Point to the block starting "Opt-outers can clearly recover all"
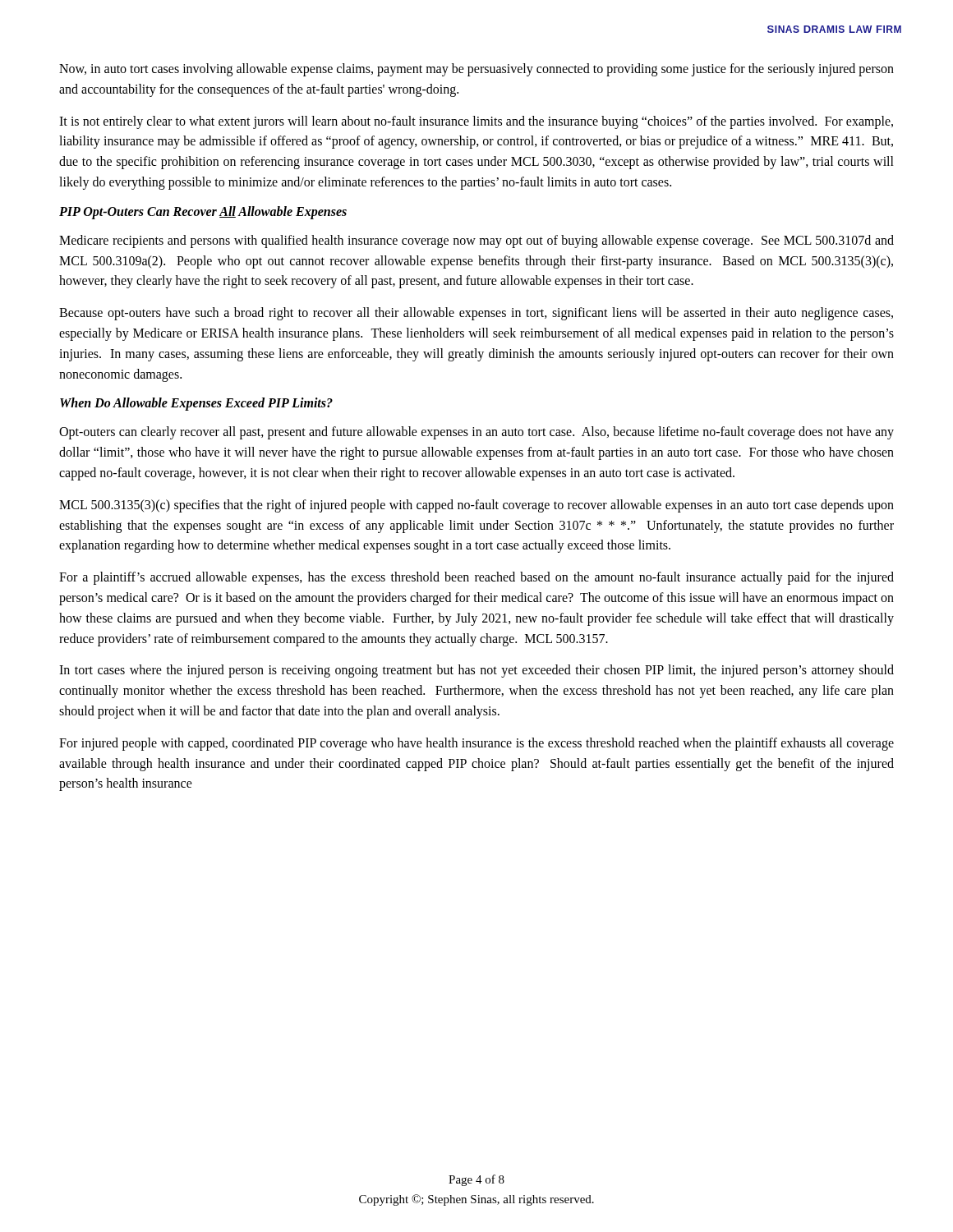The width and height of the screenshot is (953, 1232). click(x=476, y=452)
